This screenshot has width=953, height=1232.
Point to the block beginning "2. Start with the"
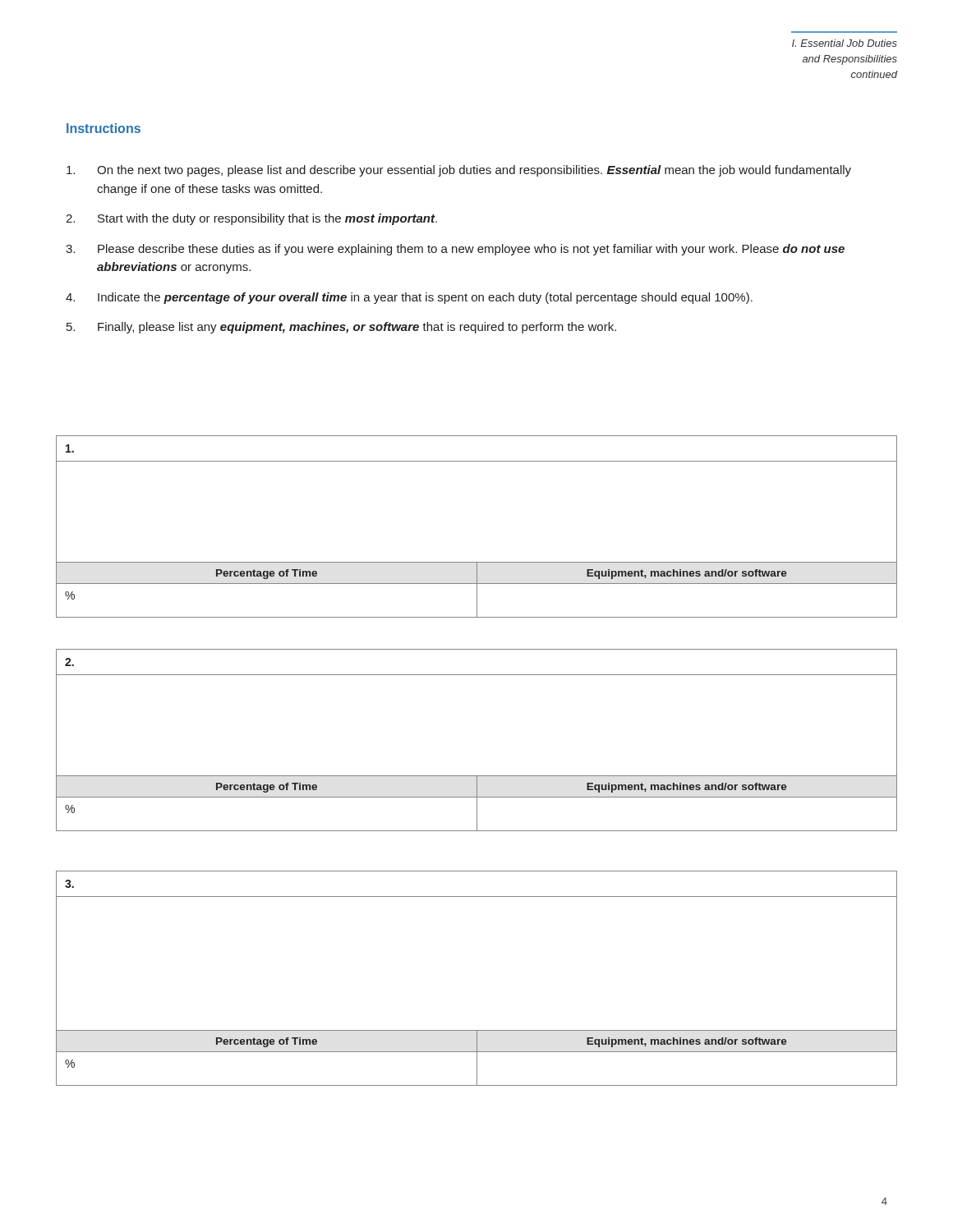click(x=251, y=219)
